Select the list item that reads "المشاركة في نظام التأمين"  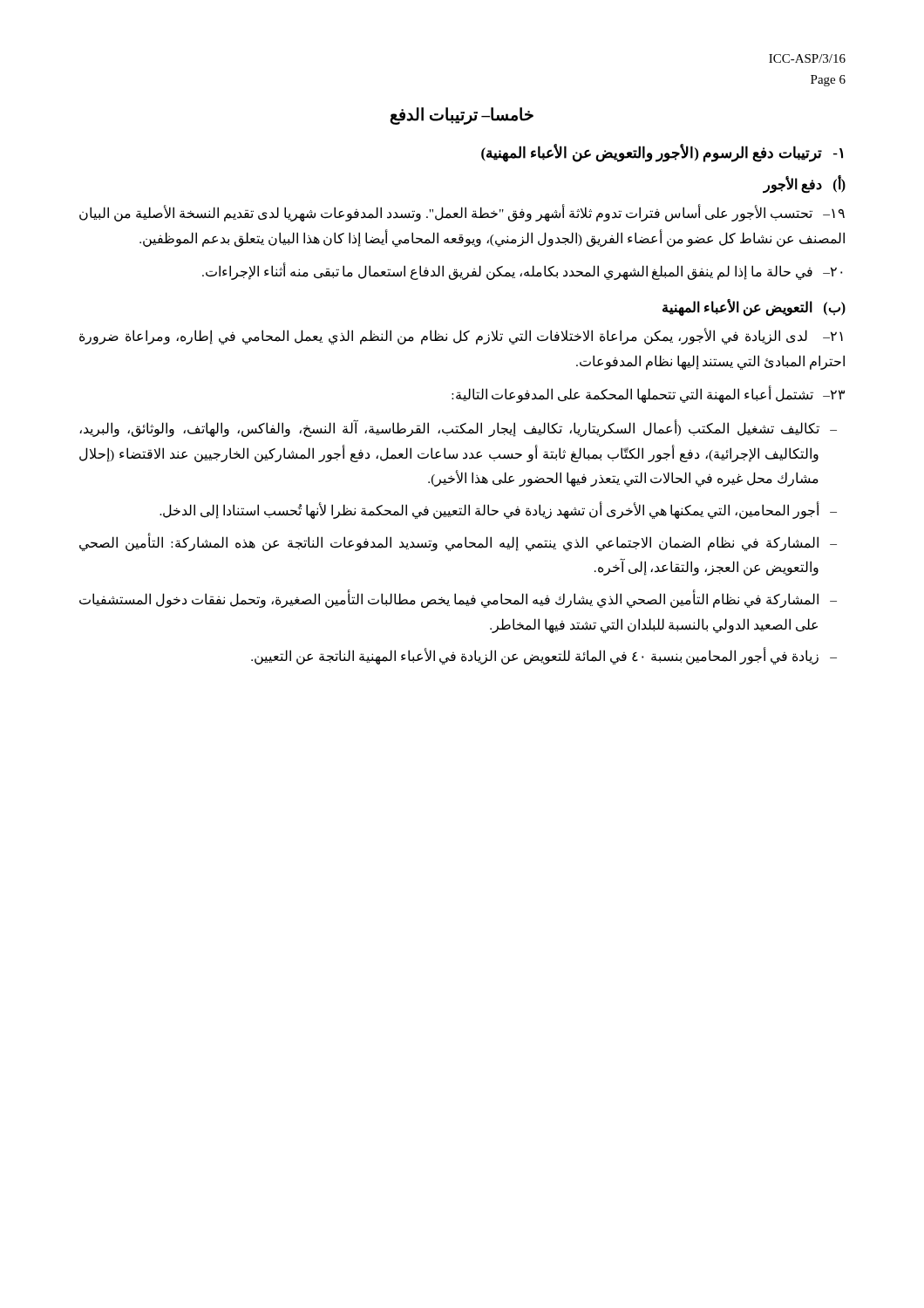[449, 612]
